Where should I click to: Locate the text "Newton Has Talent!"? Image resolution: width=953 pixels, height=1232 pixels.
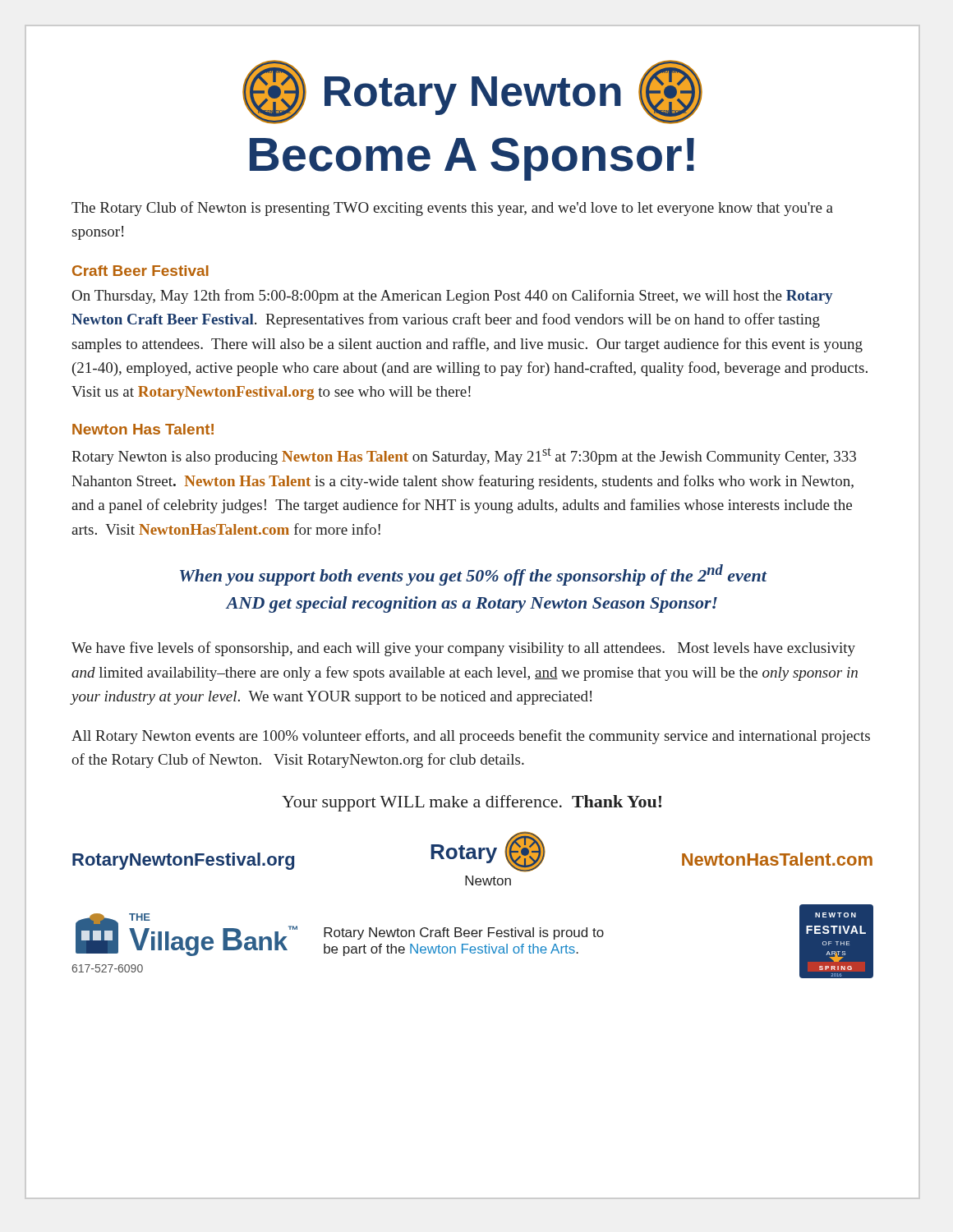click(143, 429)
